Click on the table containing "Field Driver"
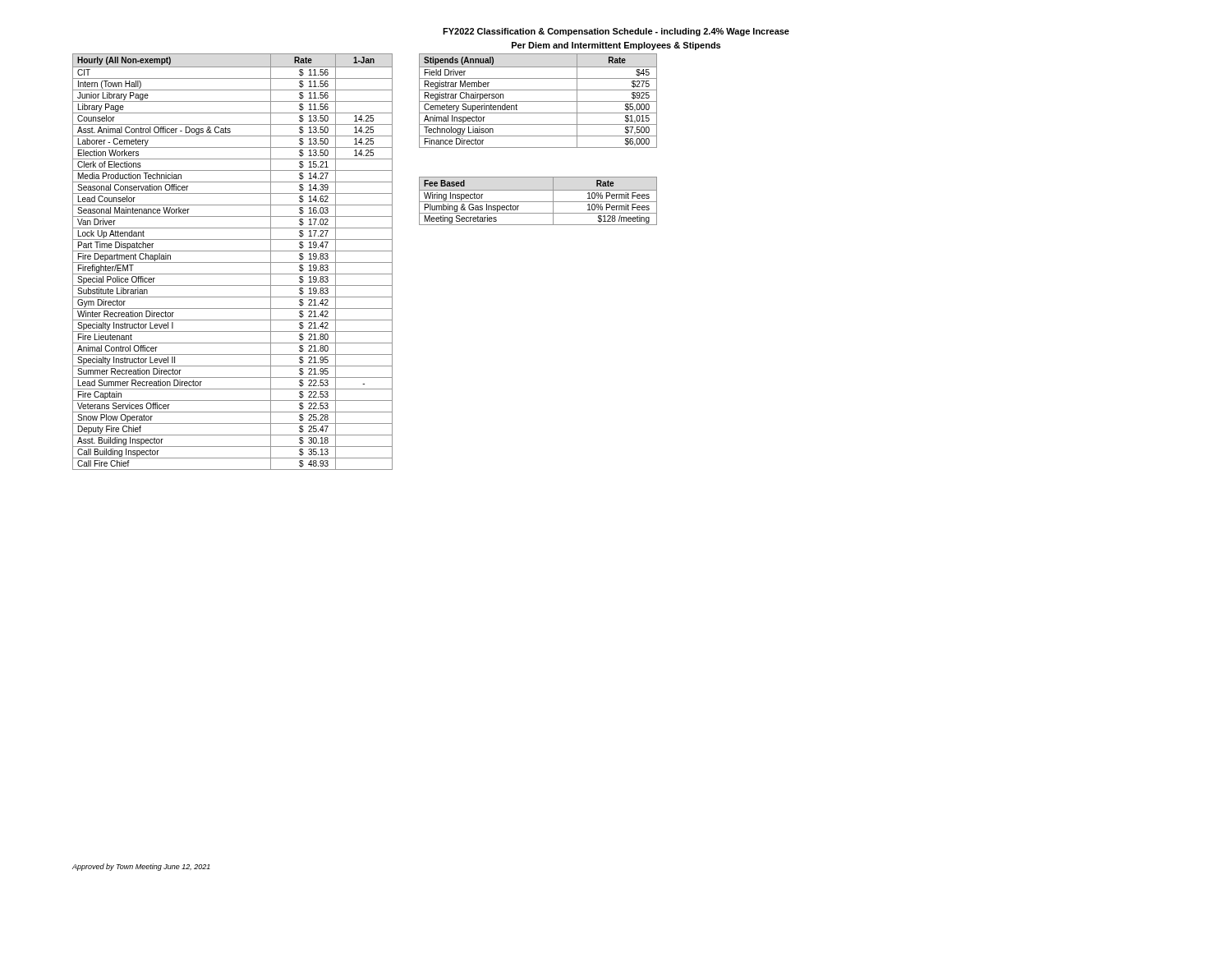The width and height of the screenshot is (1232, 953). 538,101
